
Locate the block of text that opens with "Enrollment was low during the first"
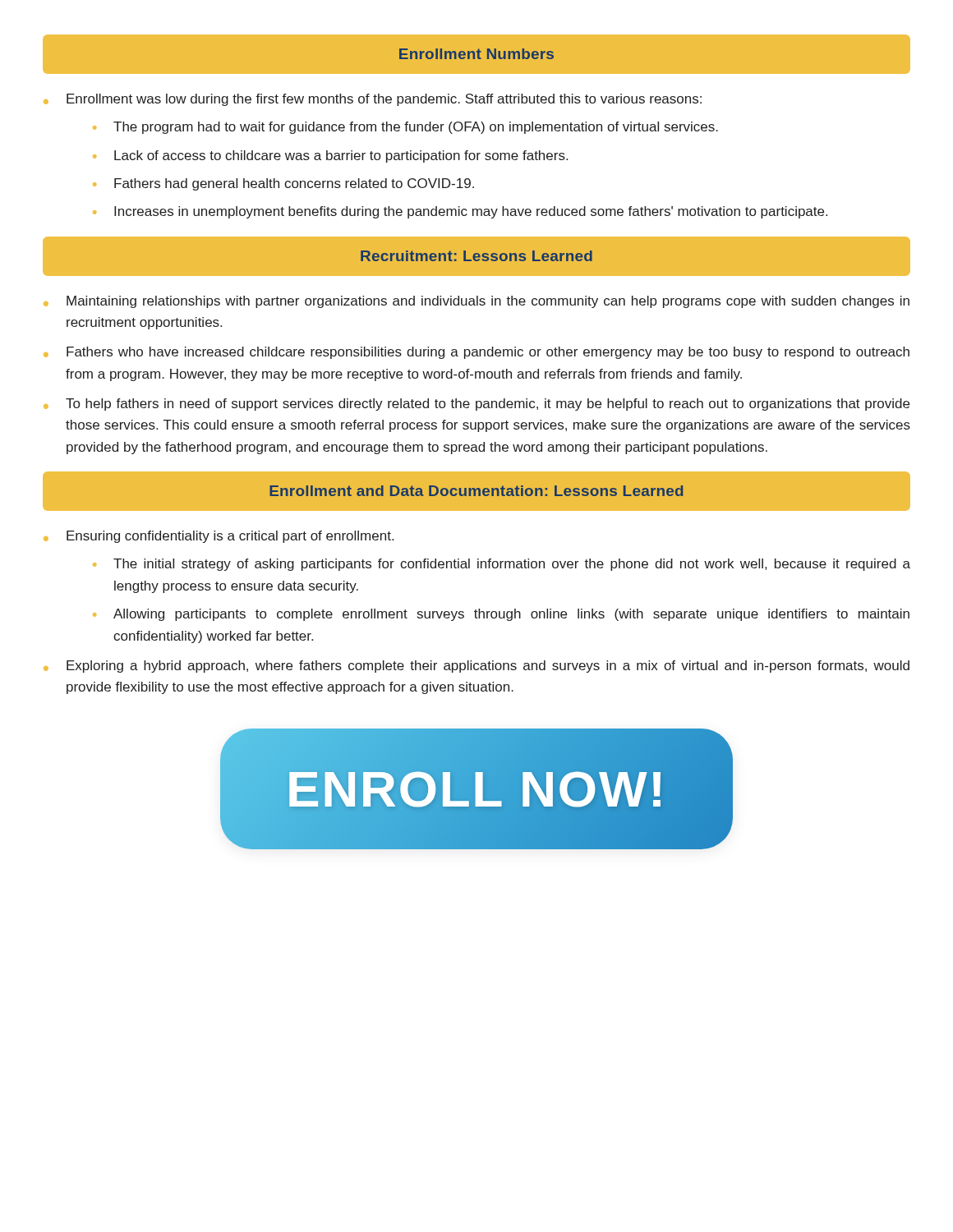click(x=488, y=157)
